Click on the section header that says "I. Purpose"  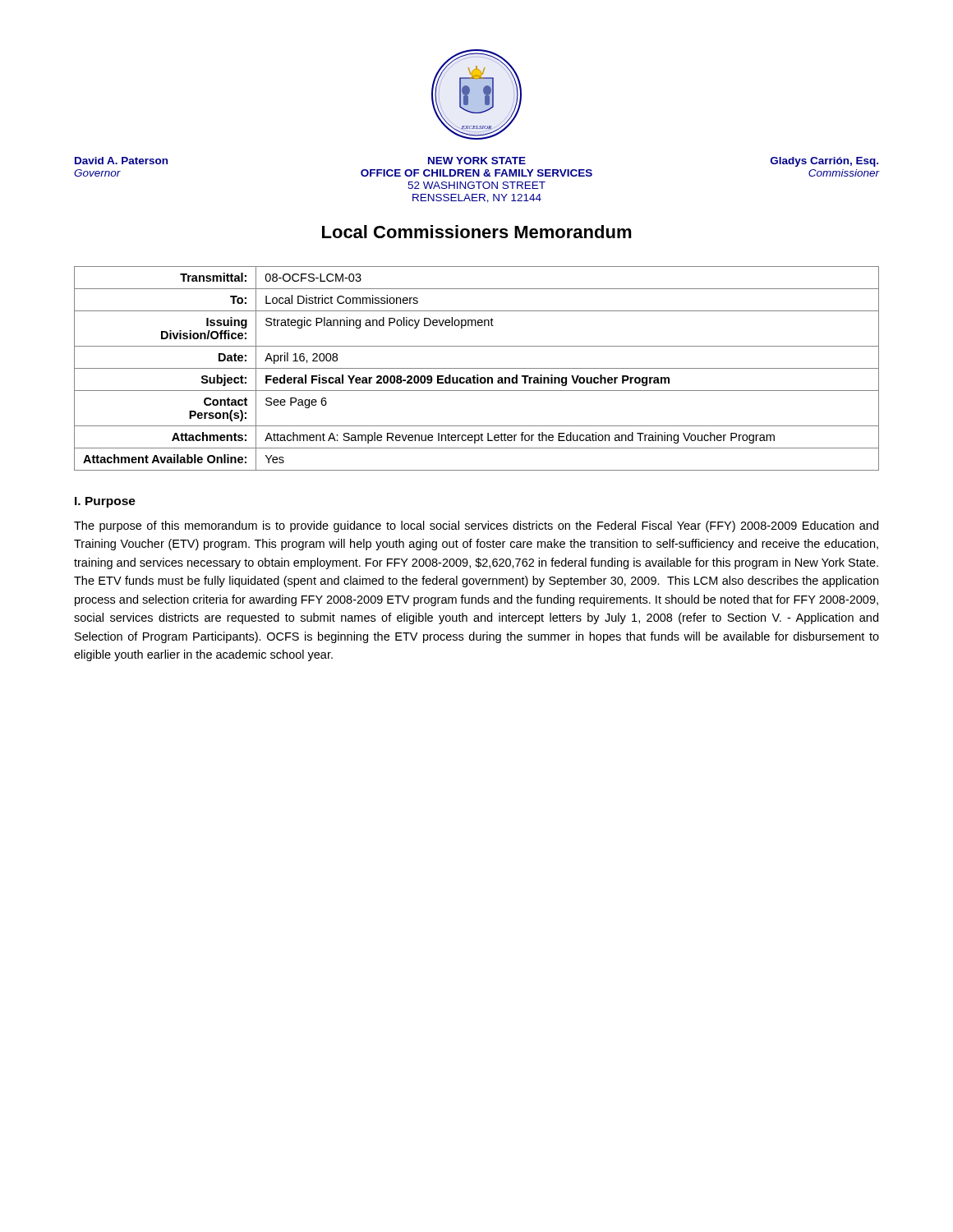[105, 501]
